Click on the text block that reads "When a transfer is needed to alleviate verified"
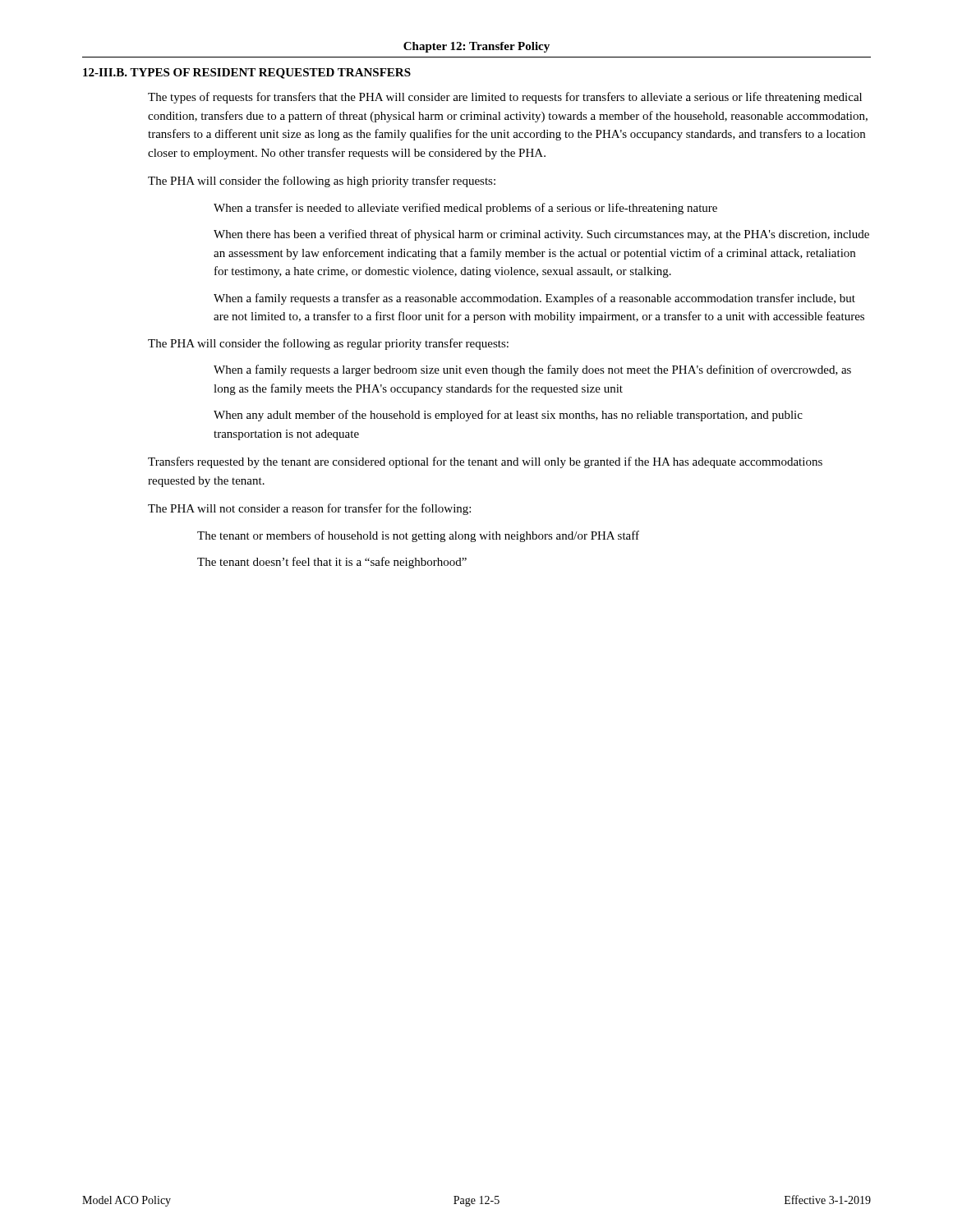Screen dimensions: 1232x953 point(466,207)
